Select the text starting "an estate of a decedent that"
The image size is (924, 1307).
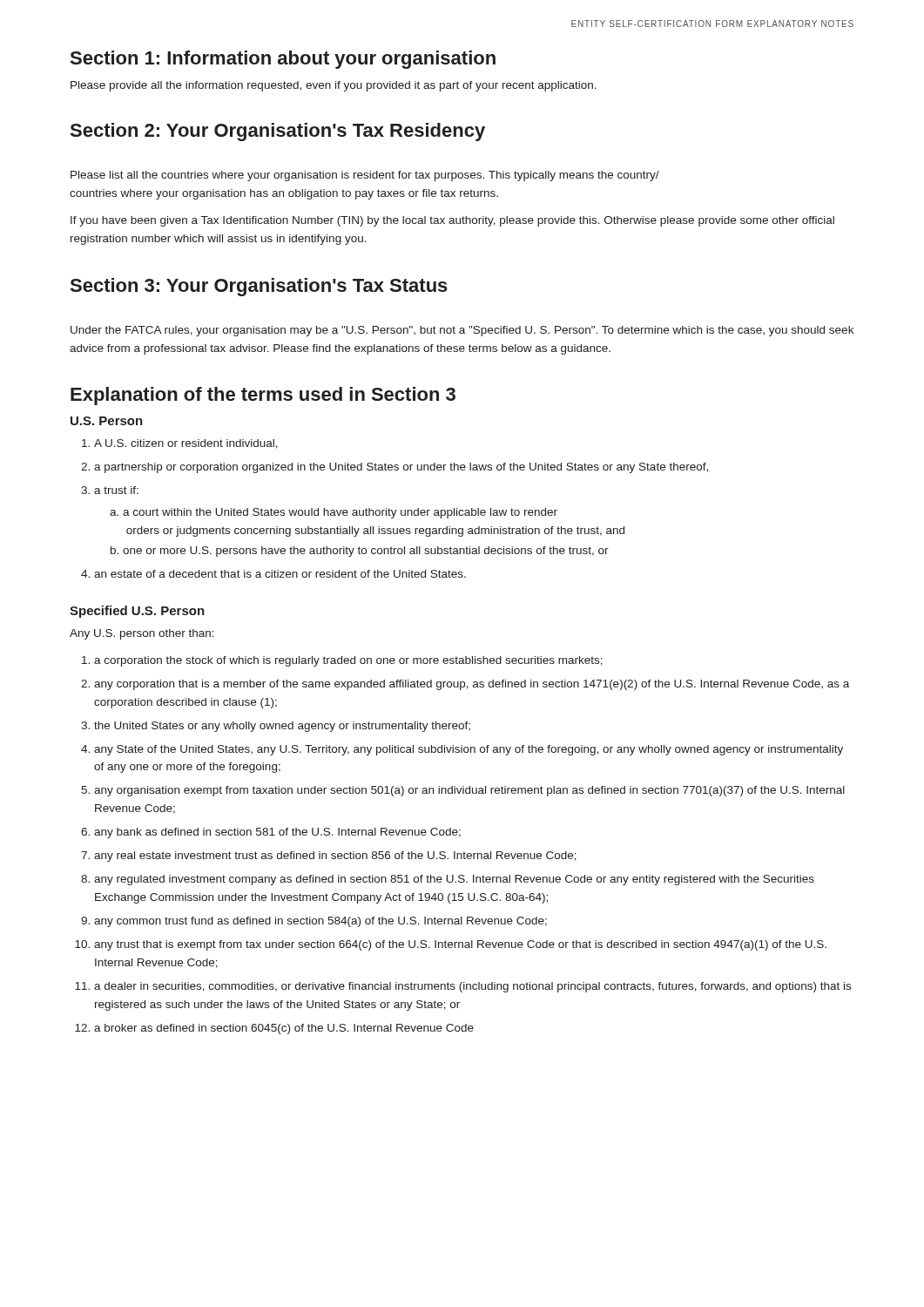(x=474, y=575)
